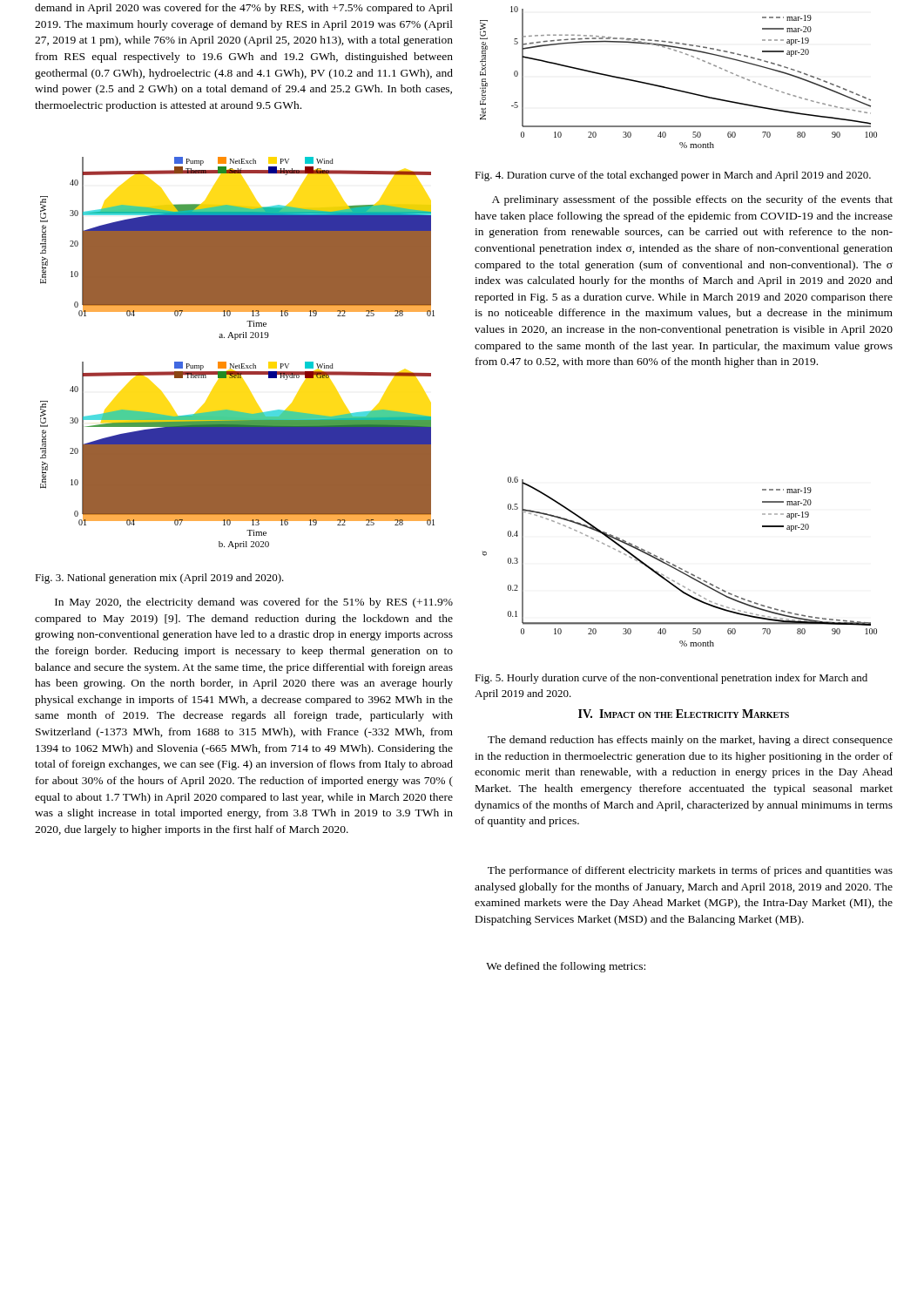Click on the text block that says "demand in April 2020 was covered"

click(x=244, y=56)
